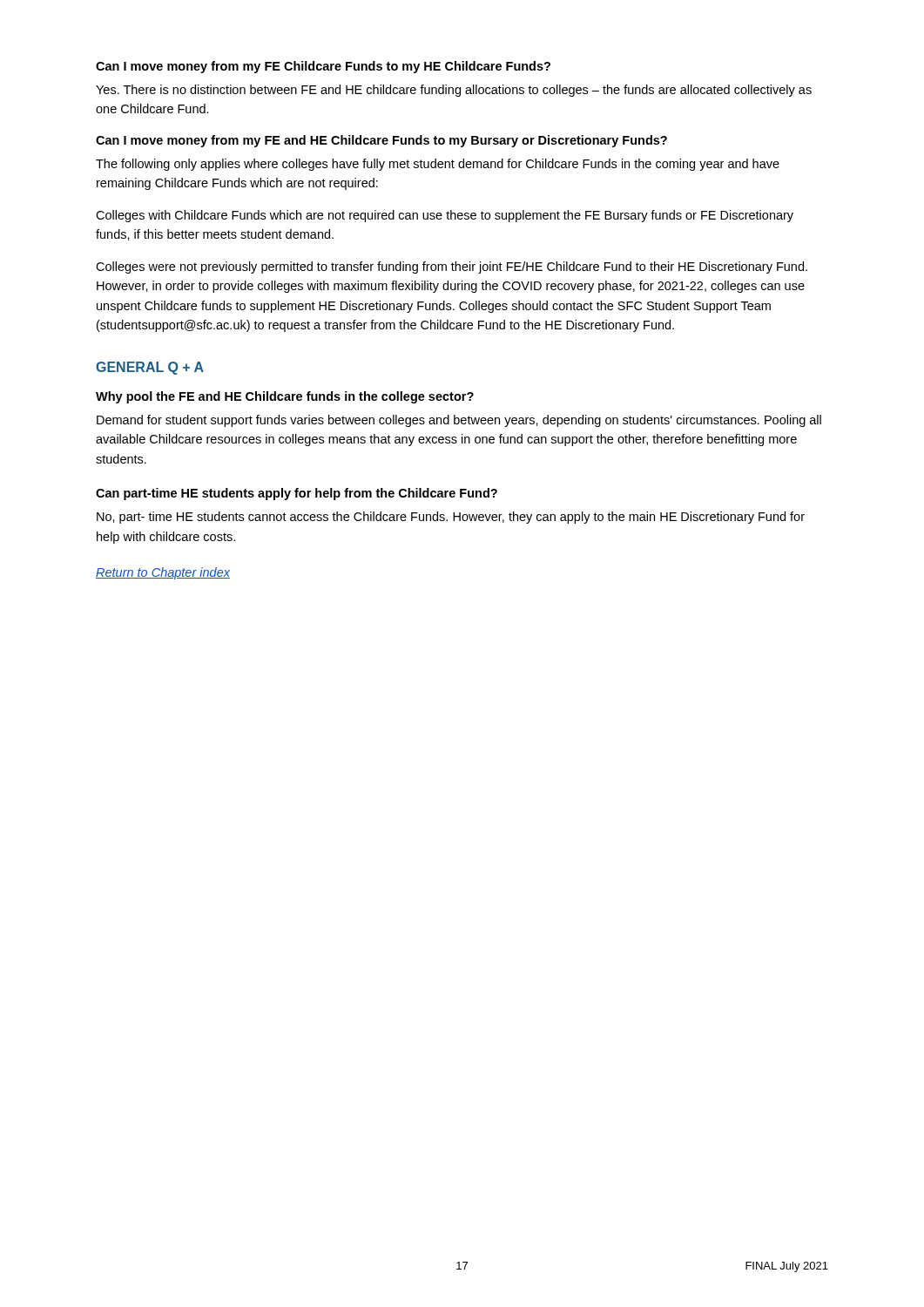Screen dimensions: 1307x924
Task: Find the section header on this page that starts "Why pool the FE and HE Childcare funds"
Action: pos(285,396)
